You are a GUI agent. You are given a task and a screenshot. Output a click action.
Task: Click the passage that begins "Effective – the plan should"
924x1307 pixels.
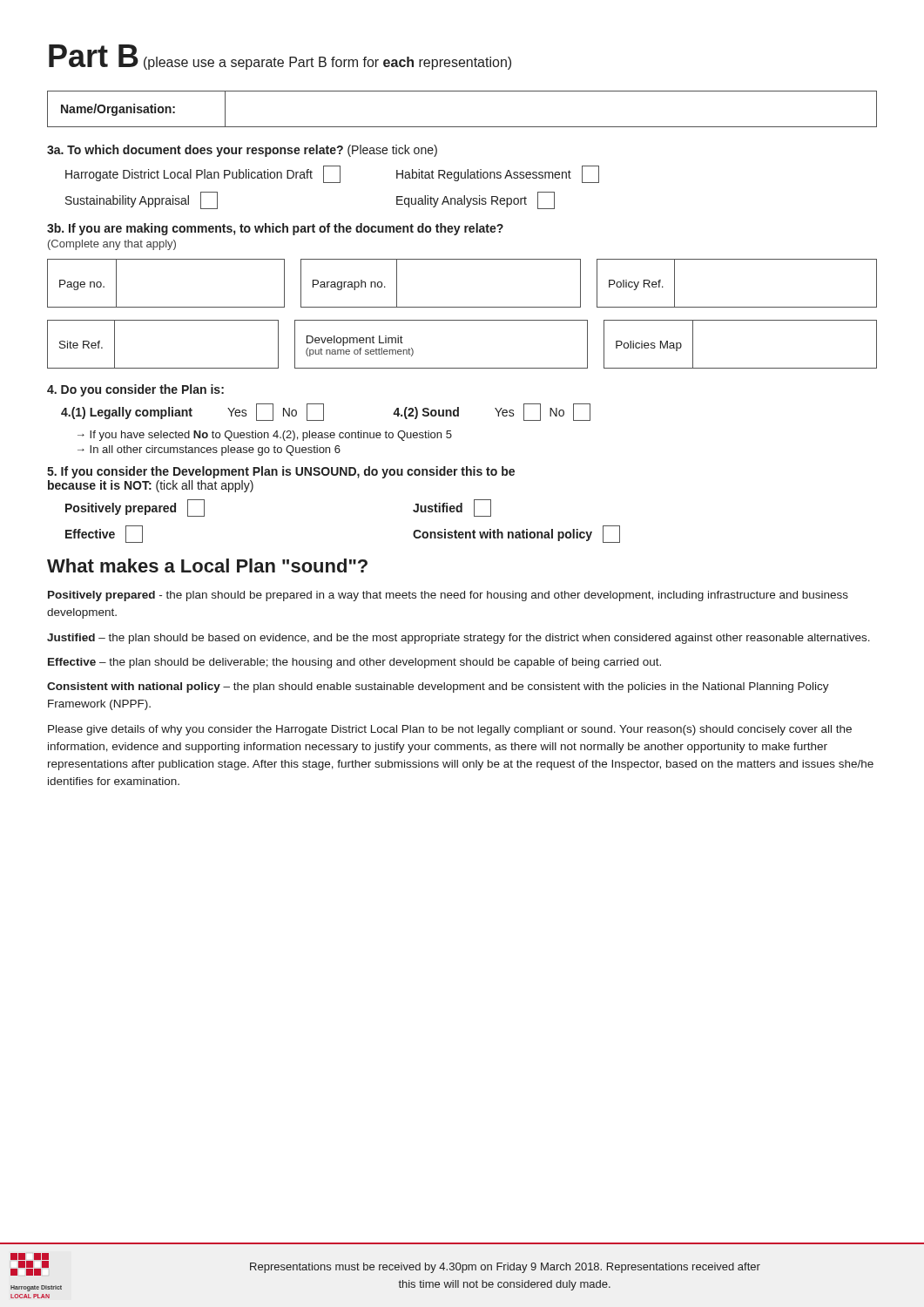pos(355,662)
